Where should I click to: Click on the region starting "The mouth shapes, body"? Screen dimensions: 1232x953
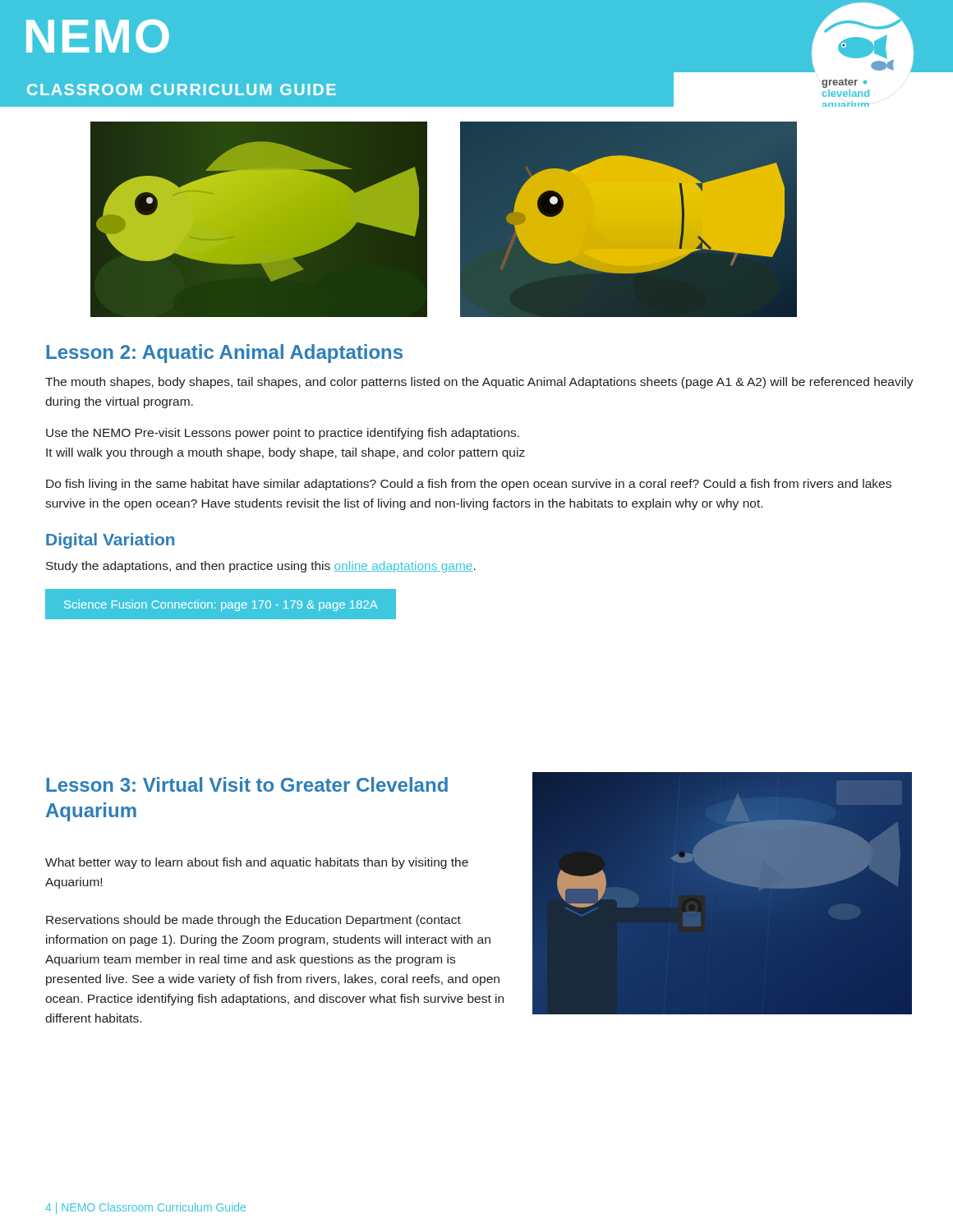[x=479, y=391]
